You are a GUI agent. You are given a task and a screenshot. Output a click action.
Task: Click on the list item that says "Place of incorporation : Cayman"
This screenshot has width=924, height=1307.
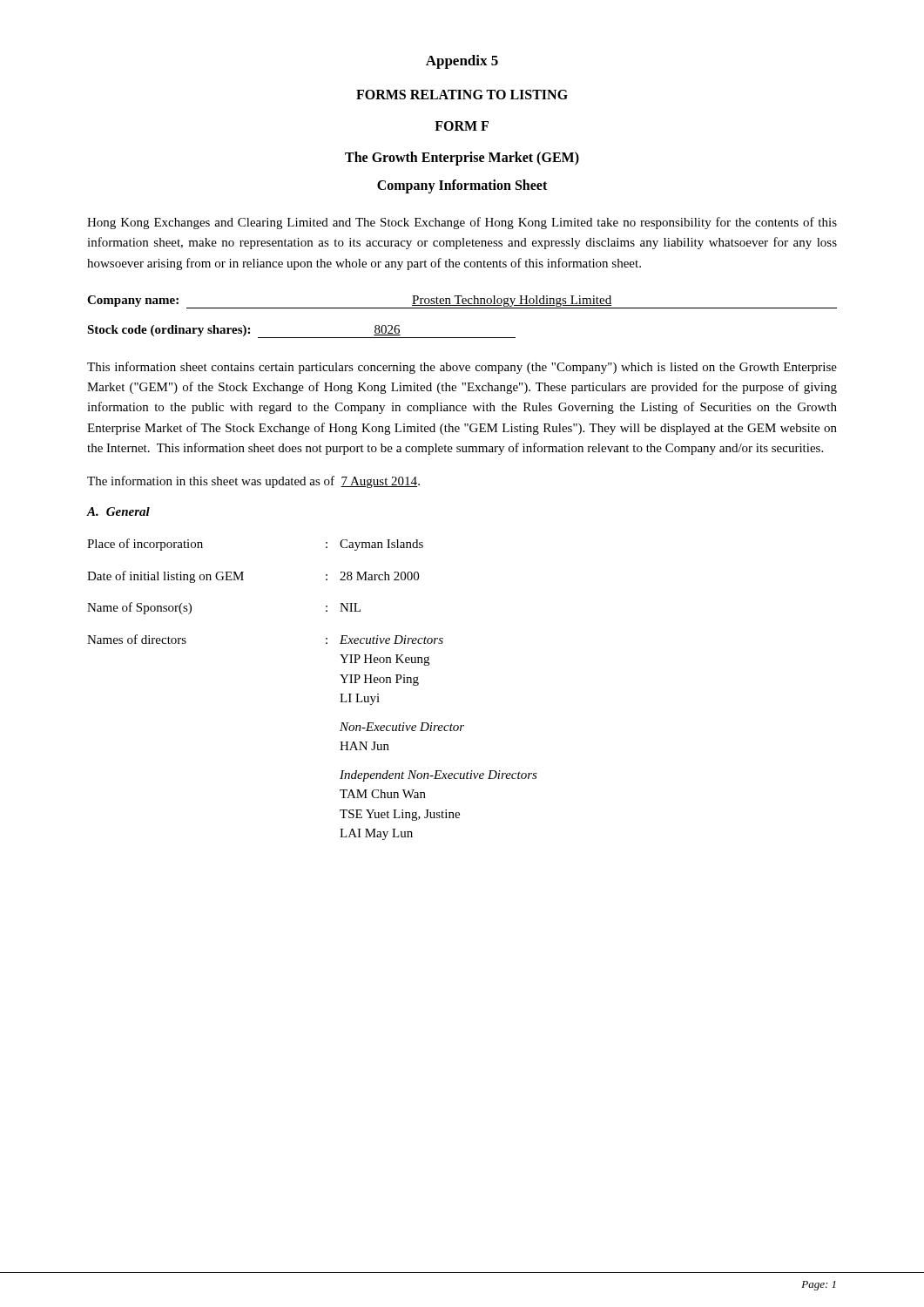[x=149, y=544]
